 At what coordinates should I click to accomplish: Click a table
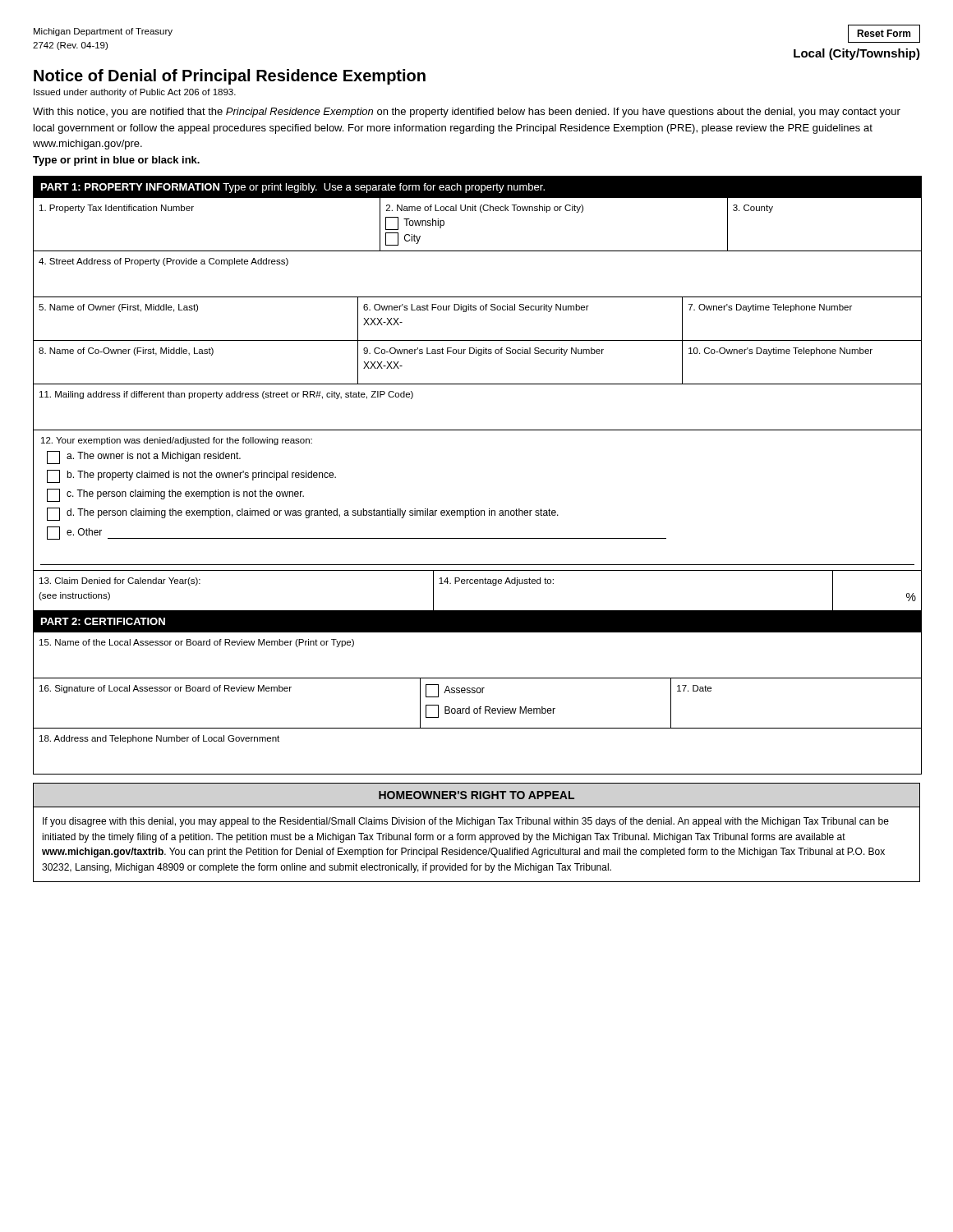pos(477,475)
